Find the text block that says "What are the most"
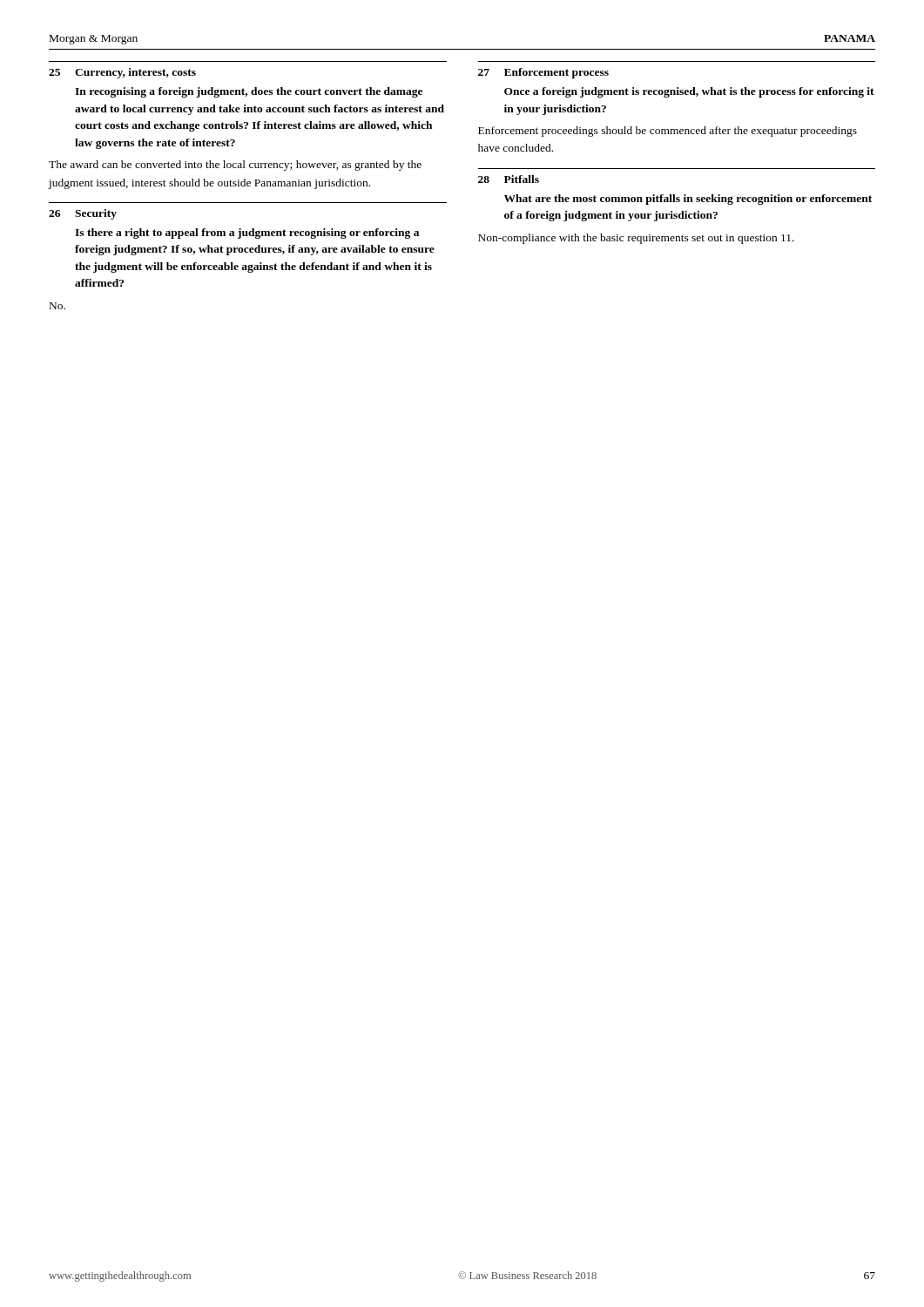The image size is (924, 1307). 688,206
